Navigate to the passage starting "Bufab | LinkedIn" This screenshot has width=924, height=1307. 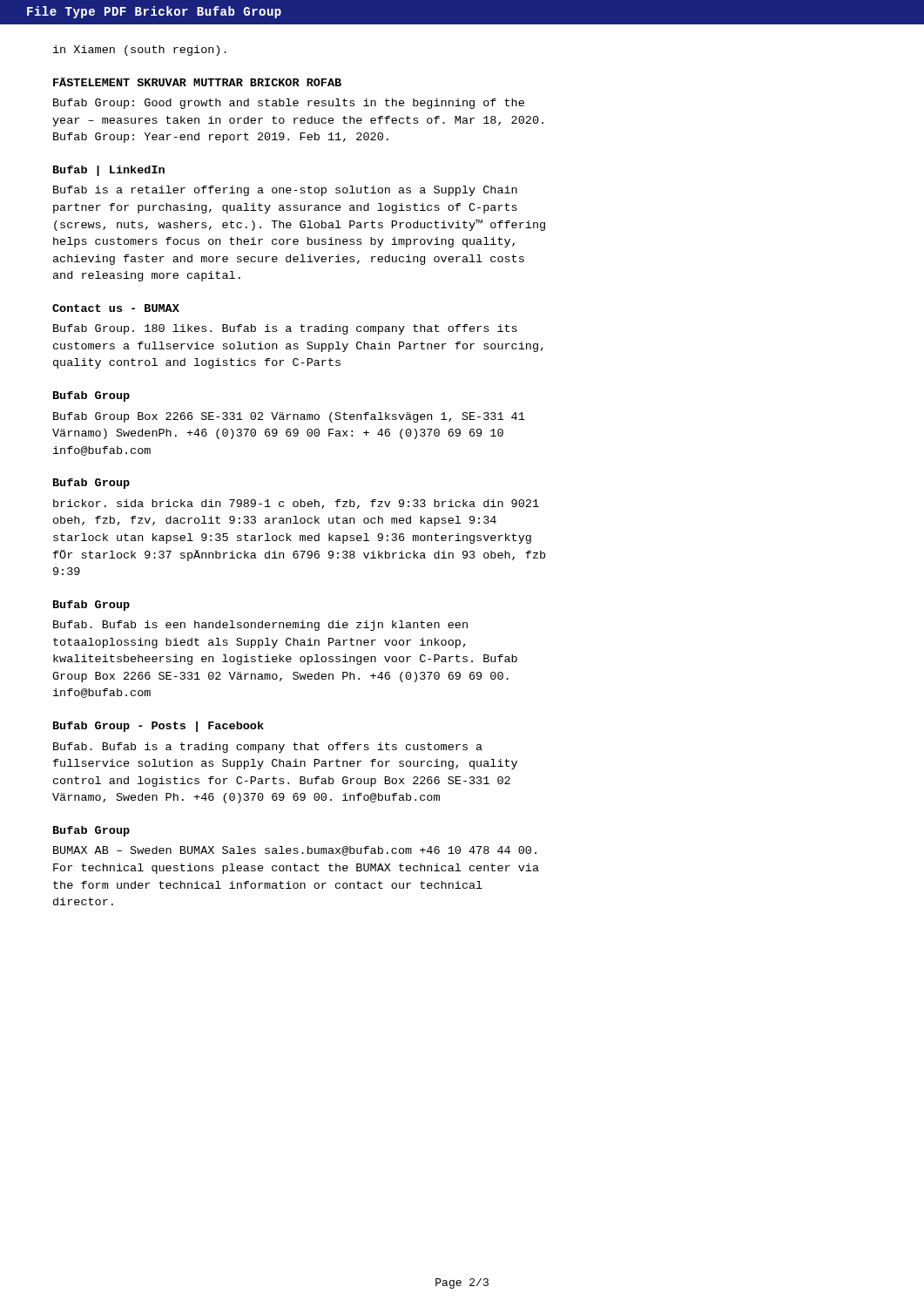click(109, 170)
